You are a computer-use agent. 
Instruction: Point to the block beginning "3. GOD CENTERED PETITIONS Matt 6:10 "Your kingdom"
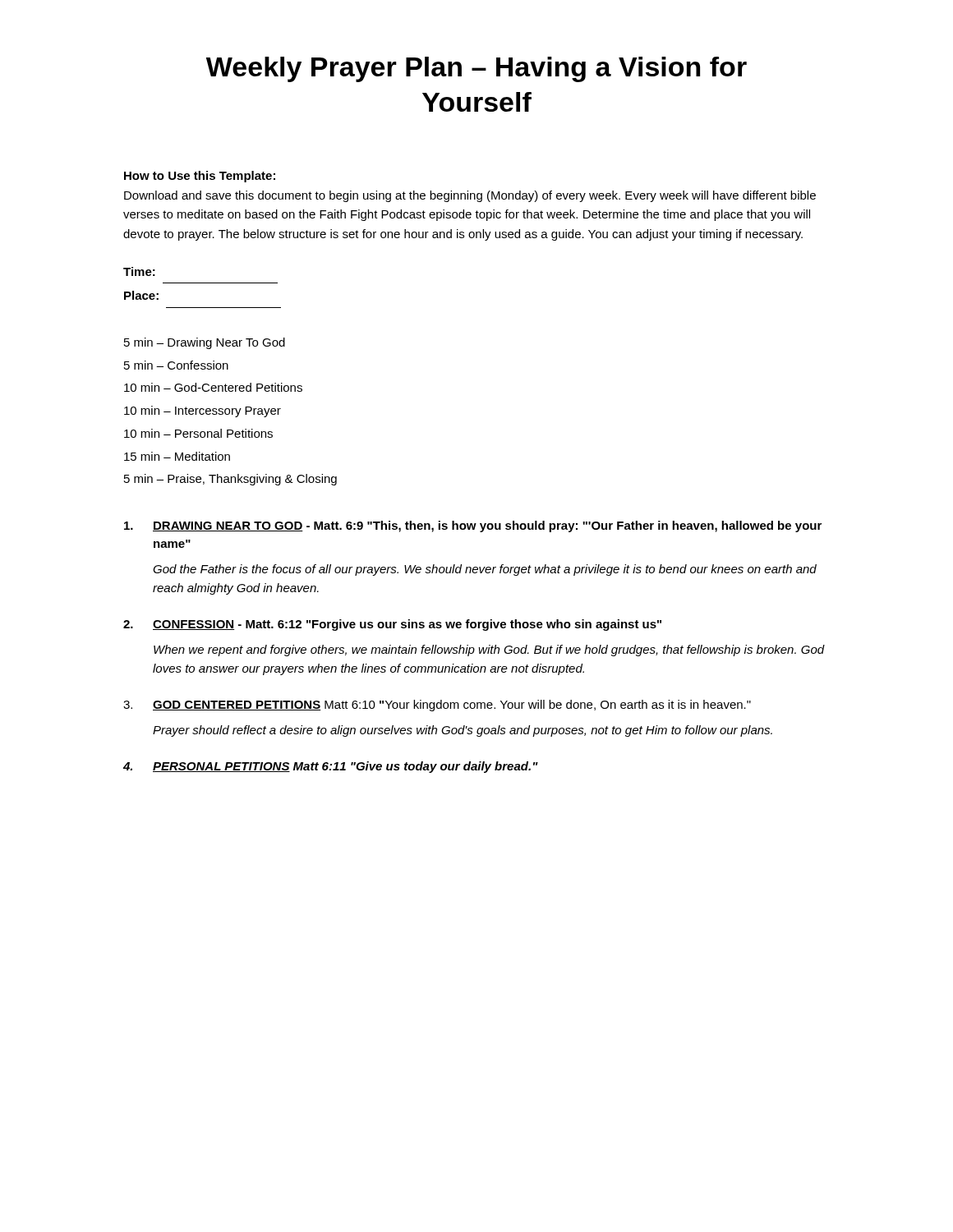[x=476, y=718]
